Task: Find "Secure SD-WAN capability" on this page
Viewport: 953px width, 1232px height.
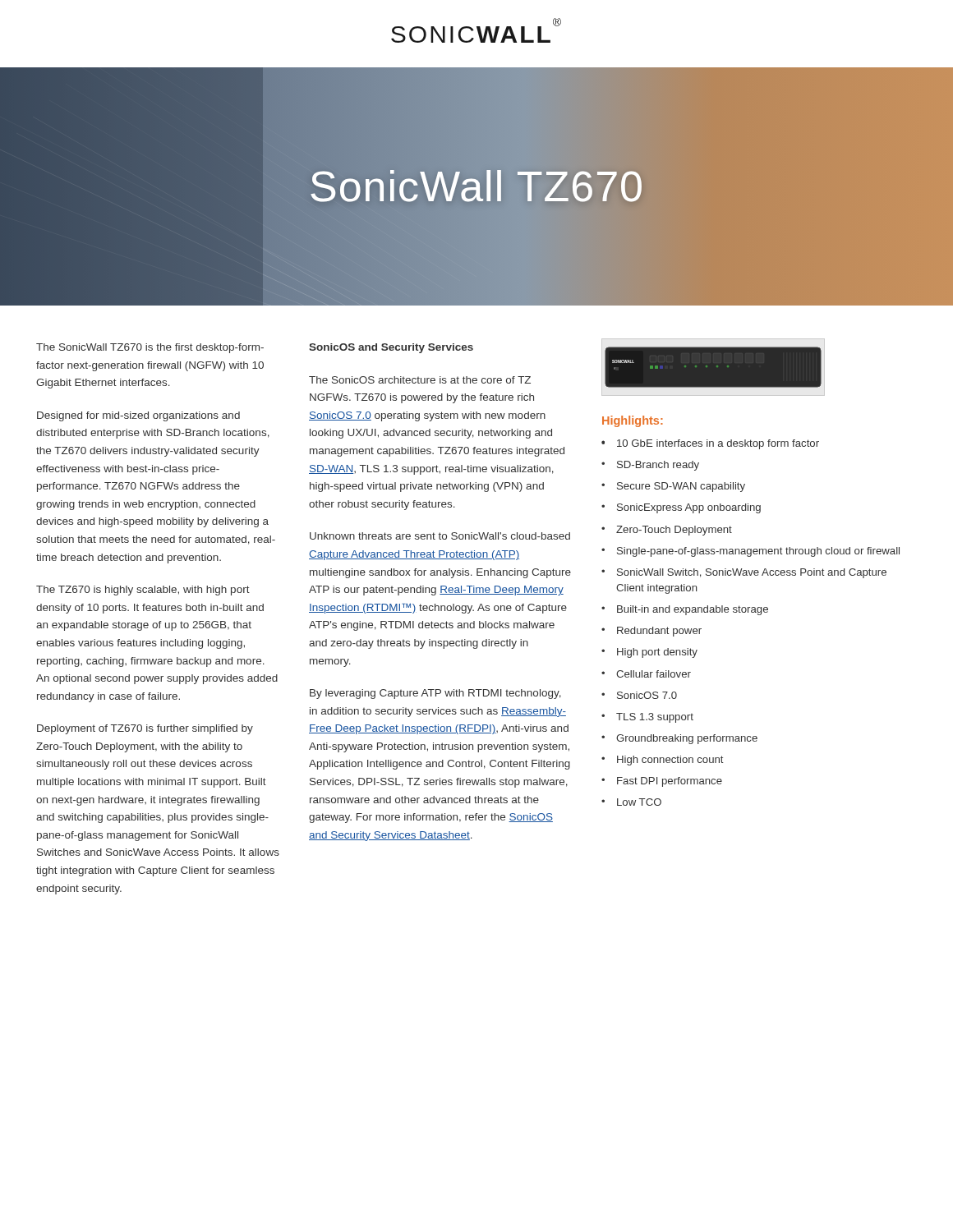Action: coord(673,487)
